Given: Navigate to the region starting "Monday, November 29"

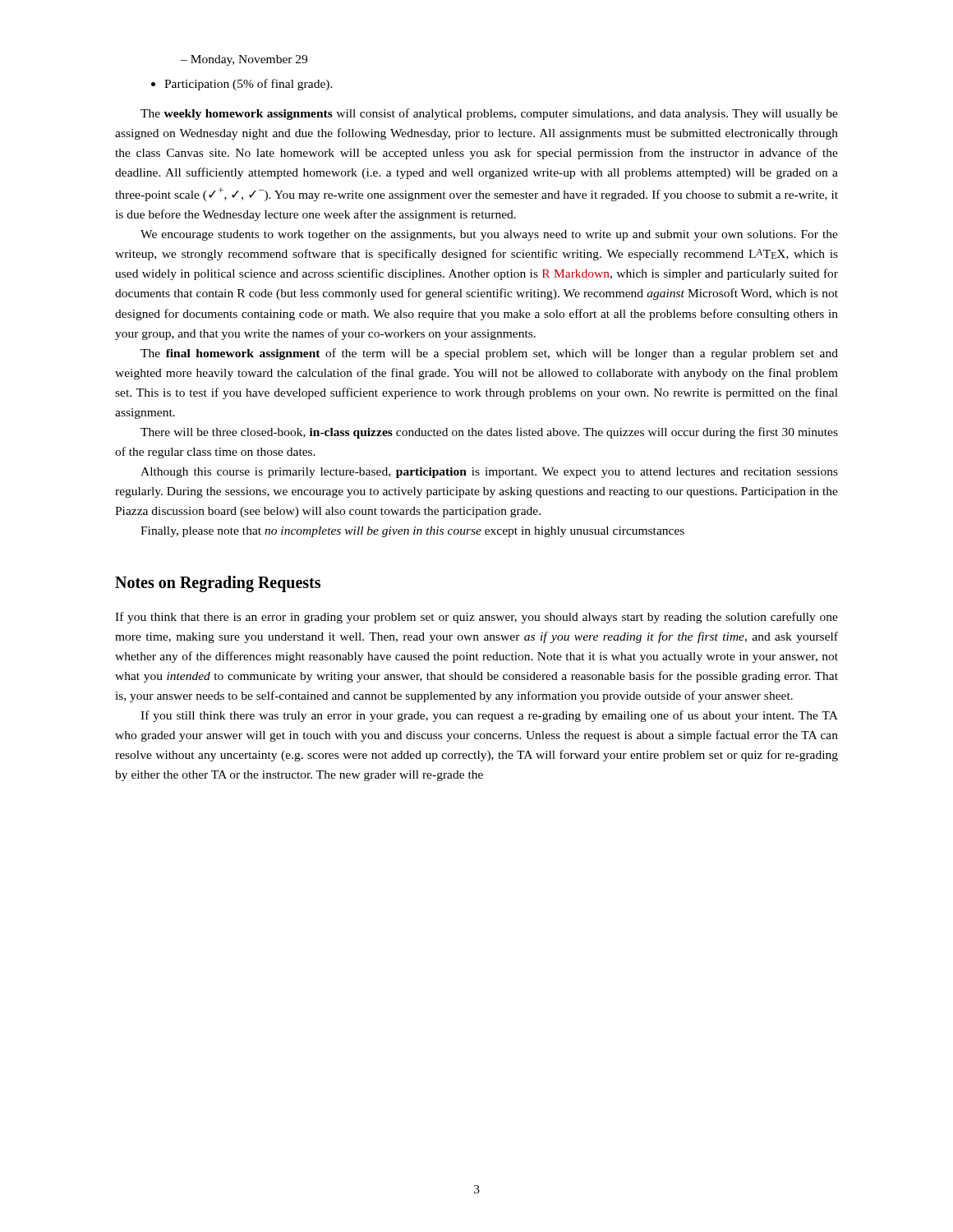Looking at the screenshot, I should [244, 60].
